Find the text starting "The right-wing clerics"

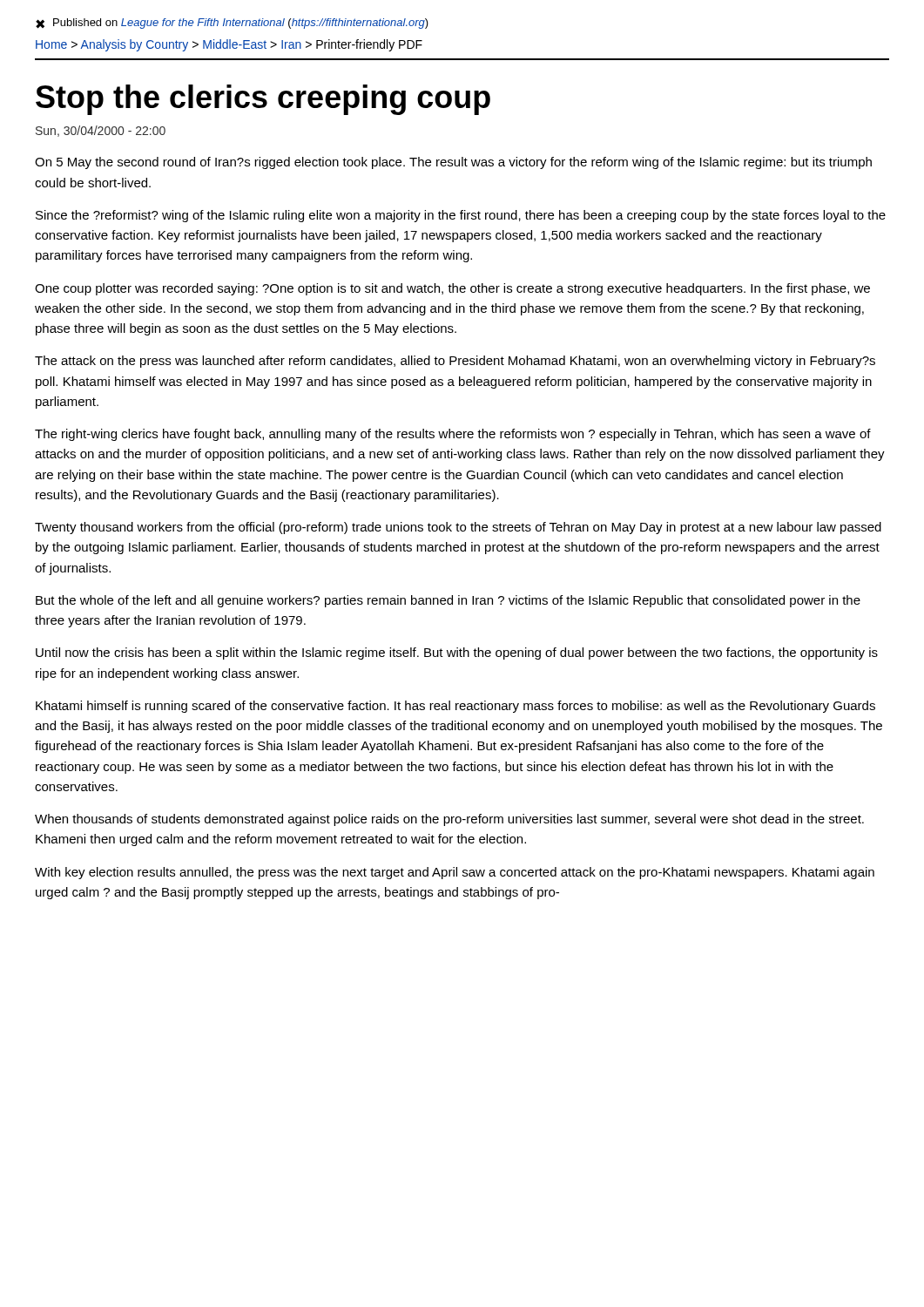click(x=460, y=464)
